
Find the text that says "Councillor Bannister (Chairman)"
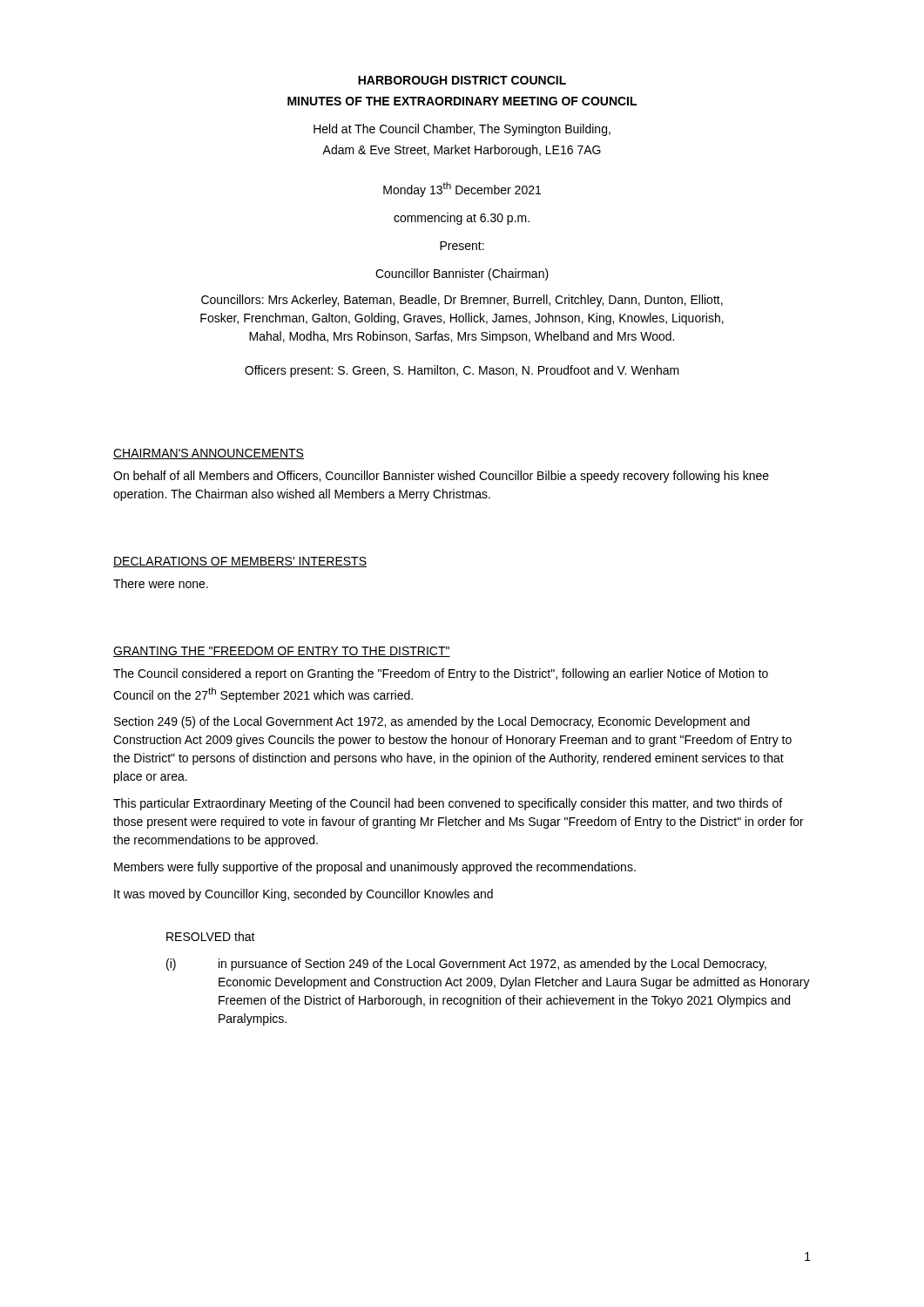click(462, 273)
